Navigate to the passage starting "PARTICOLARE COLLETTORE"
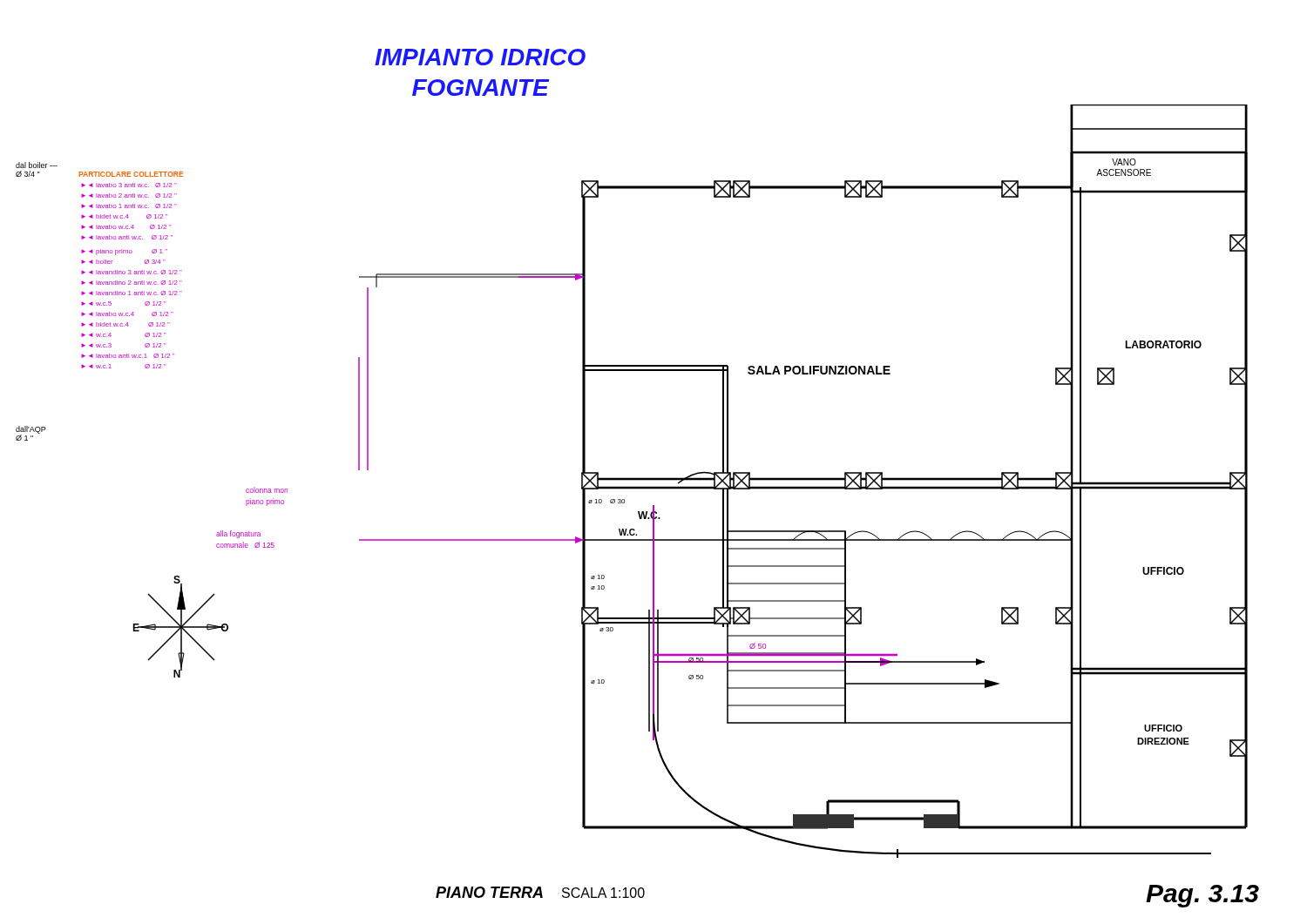1307x924 pixels. pyautogui.click(x=131, y=174)
